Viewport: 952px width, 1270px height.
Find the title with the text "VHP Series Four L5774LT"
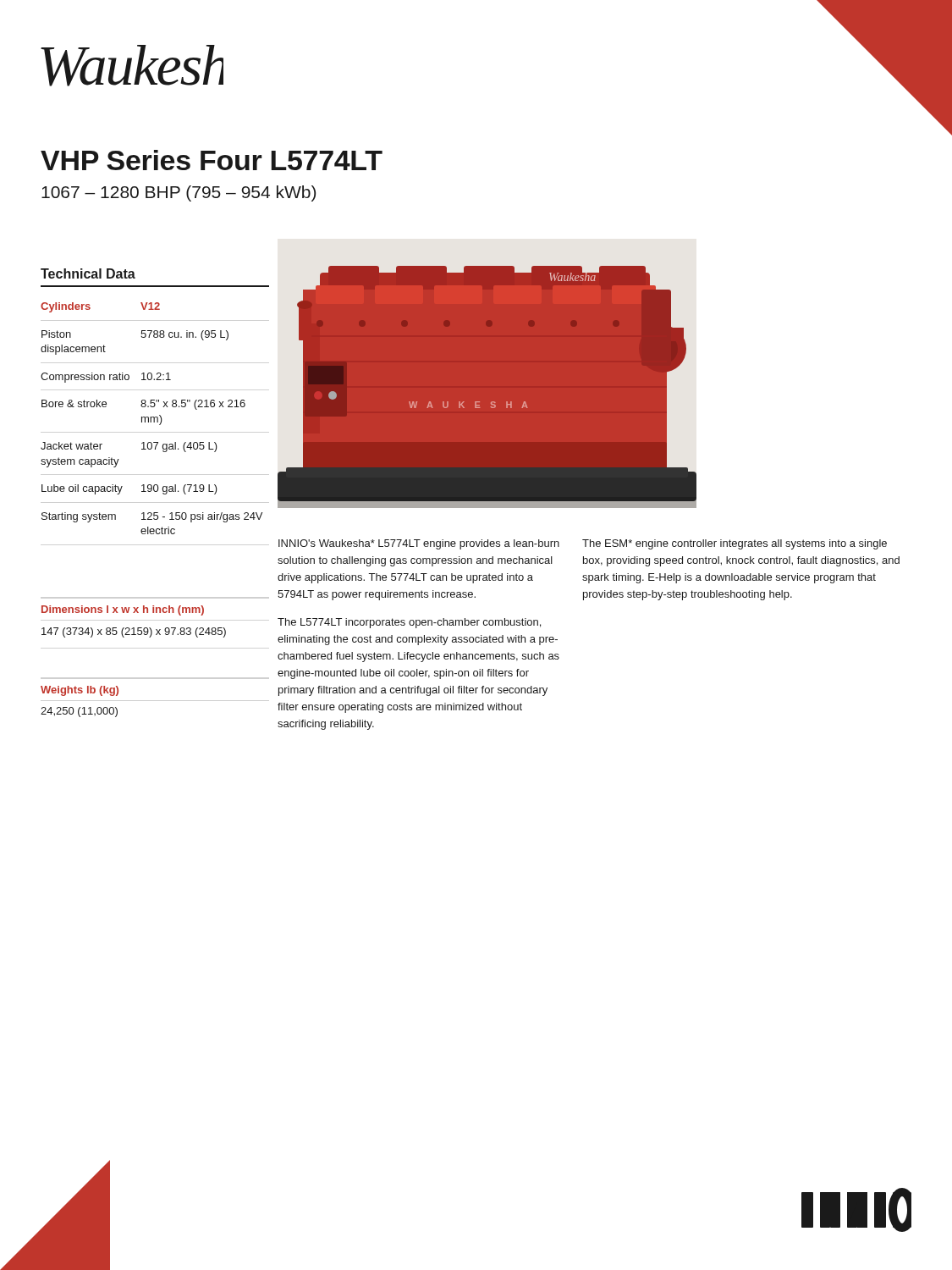pyautogui.click(x=211, y=160)
